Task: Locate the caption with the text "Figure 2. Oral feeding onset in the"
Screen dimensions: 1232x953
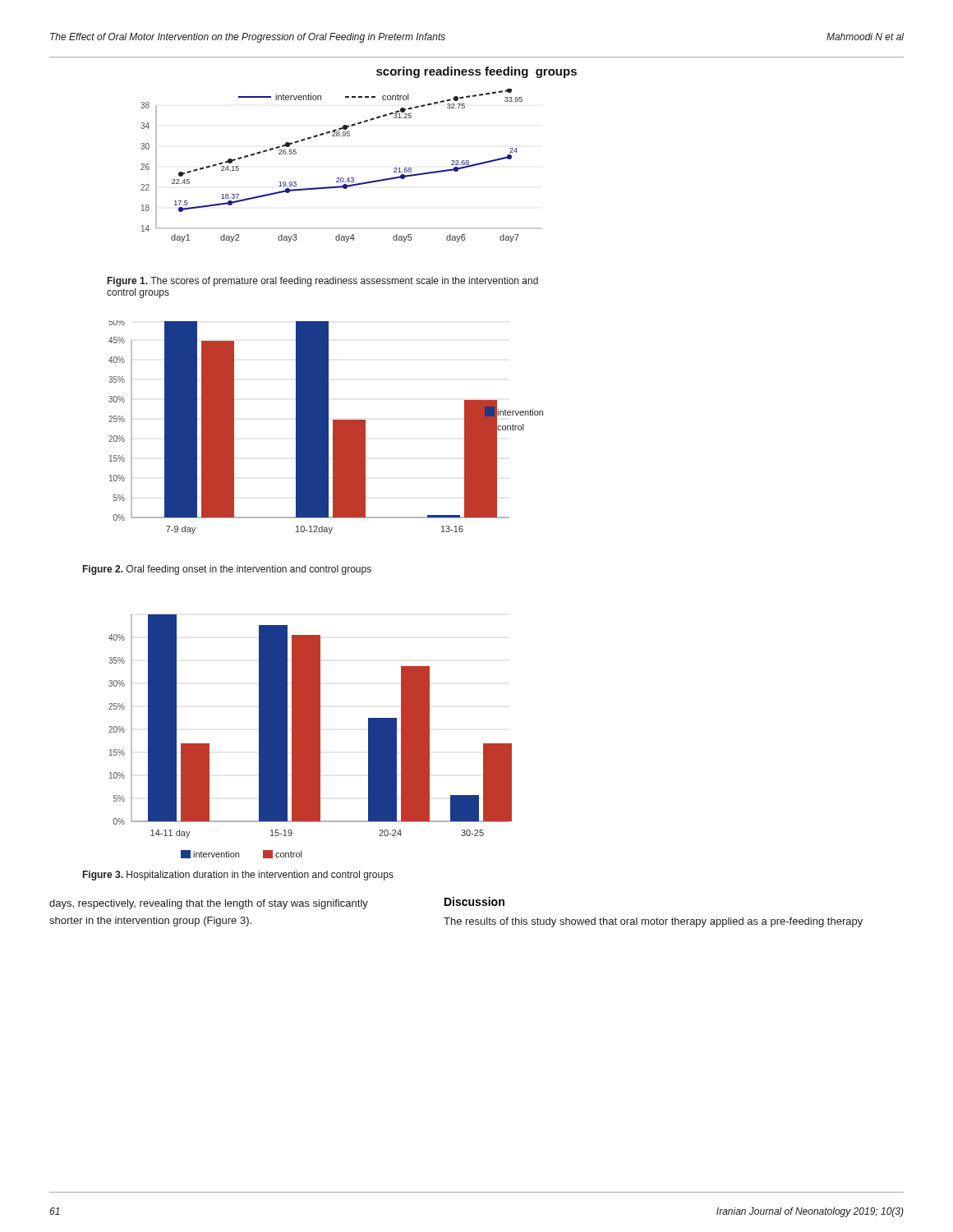Action: point(227,569)
